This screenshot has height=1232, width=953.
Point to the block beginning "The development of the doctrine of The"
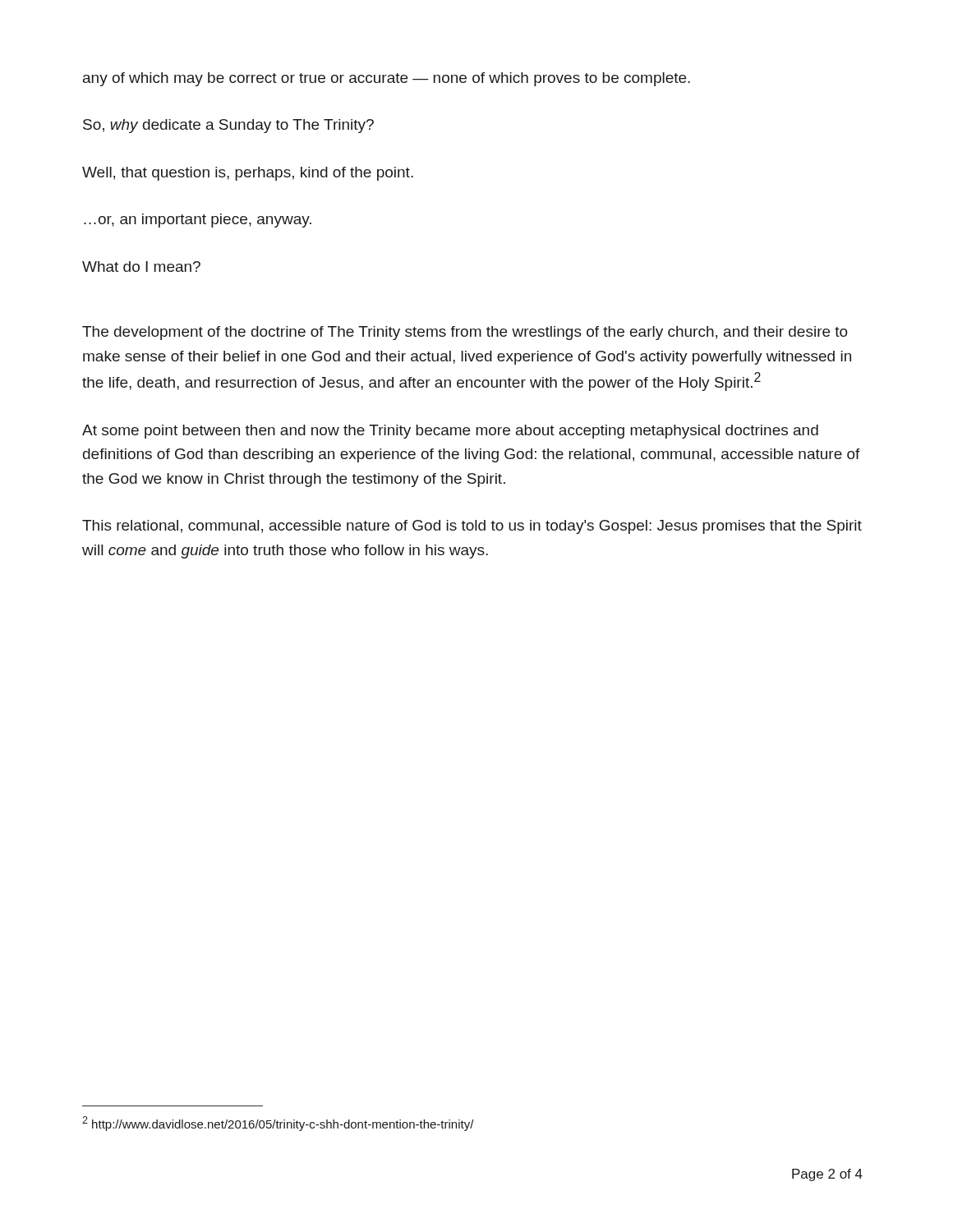click(x=467, y=357)
